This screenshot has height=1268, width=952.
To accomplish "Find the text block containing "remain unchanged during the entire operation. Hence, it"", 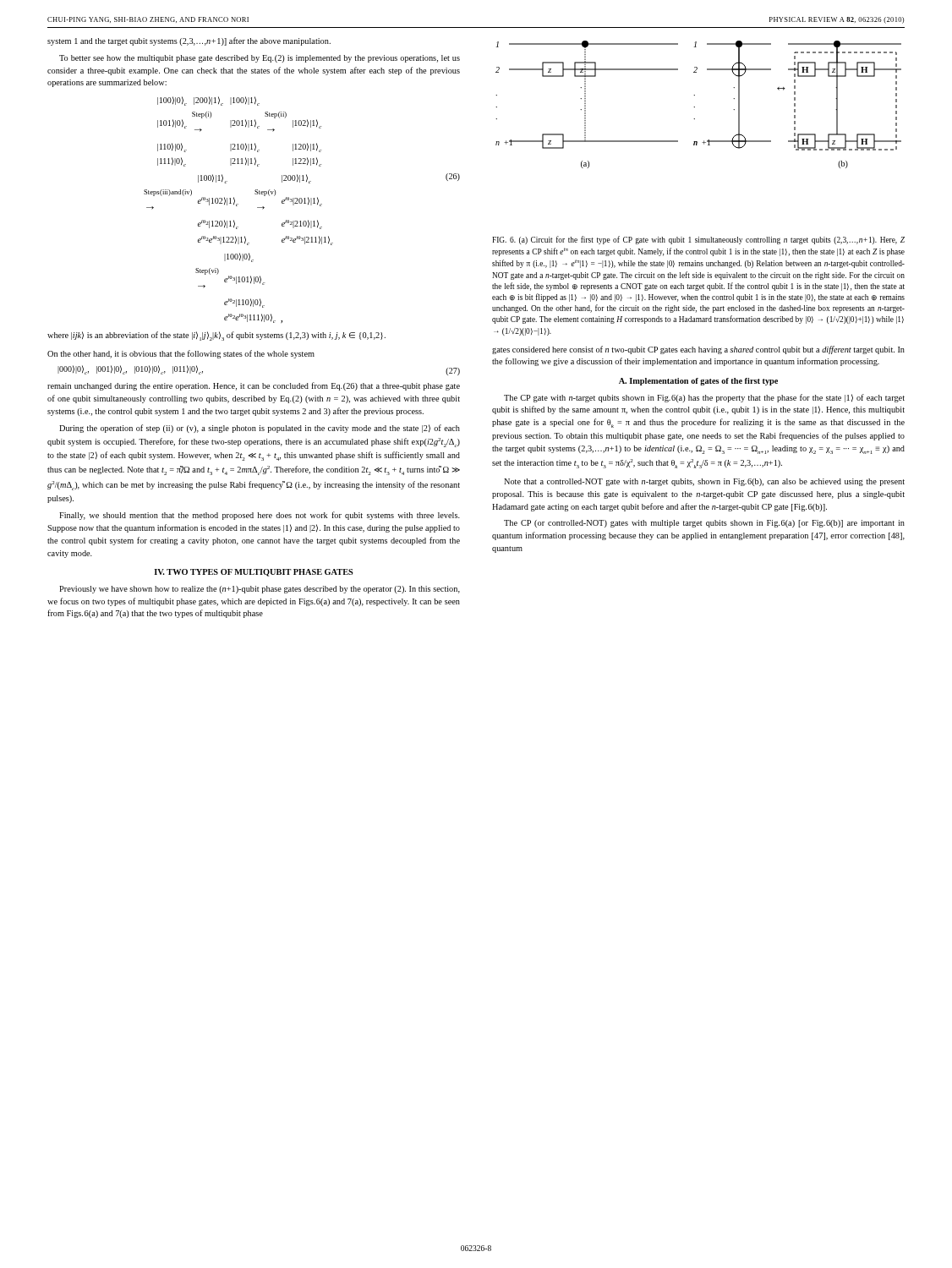I will pyautogui.click(x=254, y=470).
